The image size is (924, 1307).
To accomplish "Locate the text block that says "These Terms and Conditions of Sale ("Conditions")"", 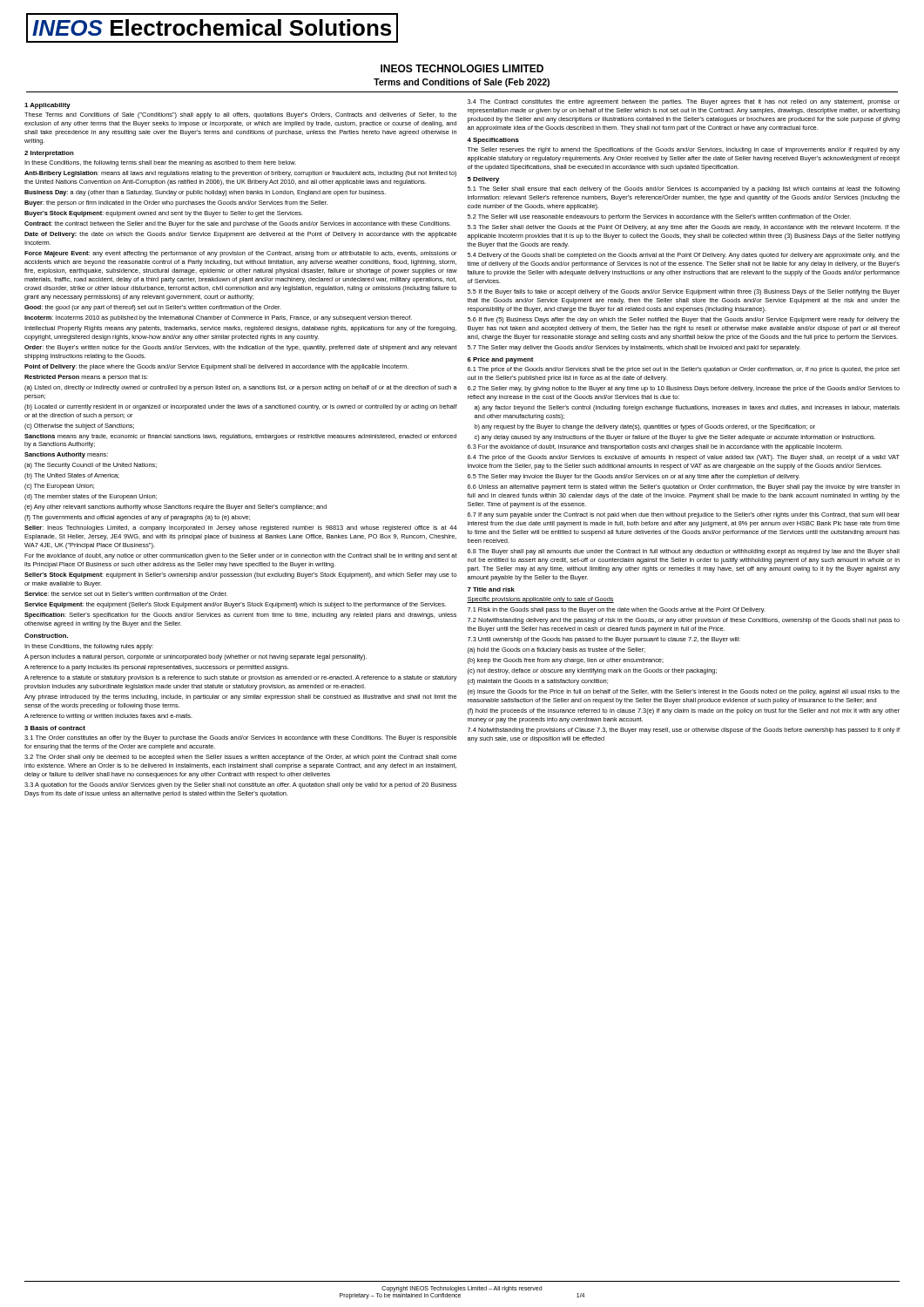I will (x=241, y=128).
